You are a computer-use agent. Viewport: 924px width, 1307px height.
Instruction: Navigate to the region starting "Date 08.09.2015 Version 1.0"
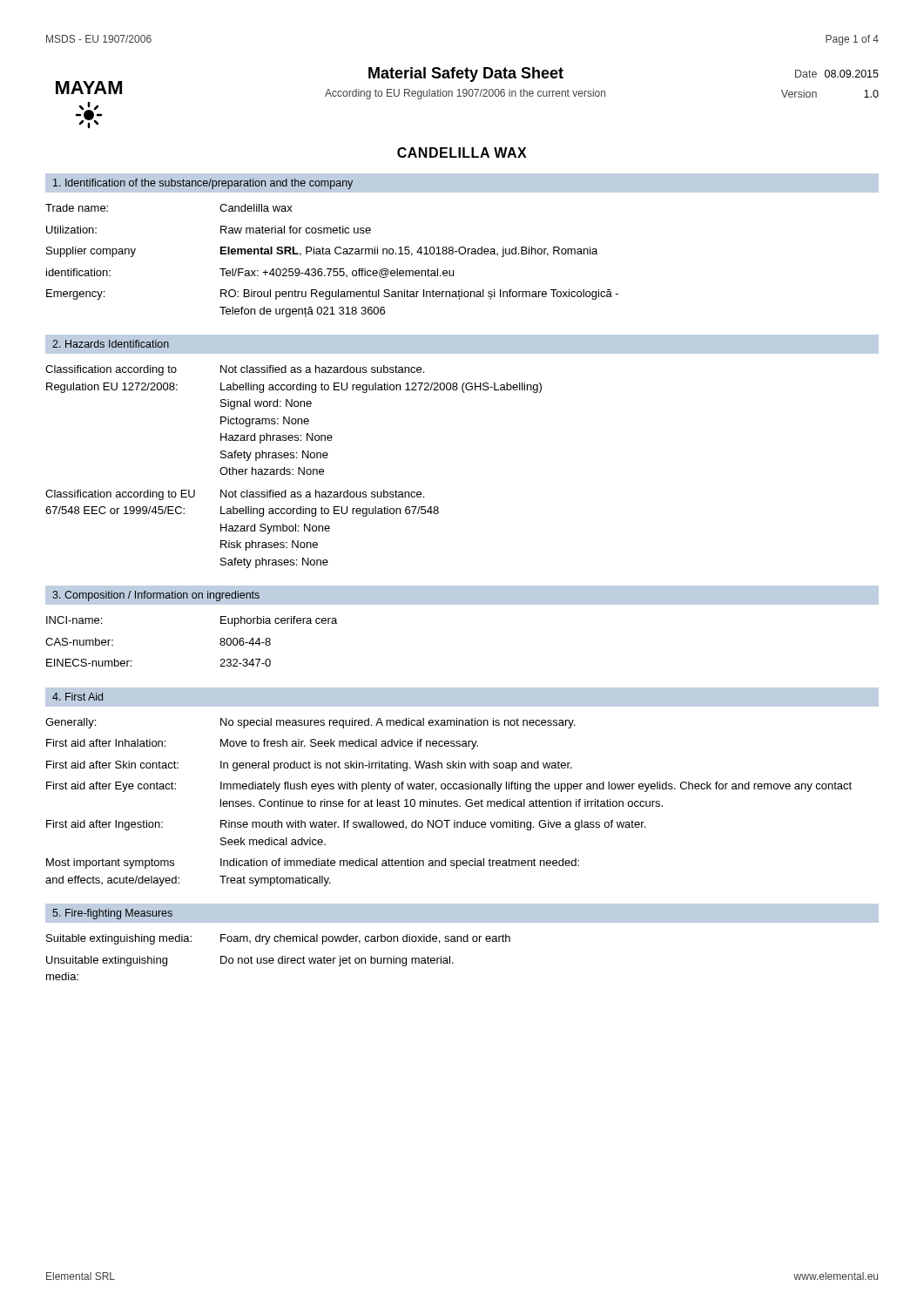[x=830, y=84]
